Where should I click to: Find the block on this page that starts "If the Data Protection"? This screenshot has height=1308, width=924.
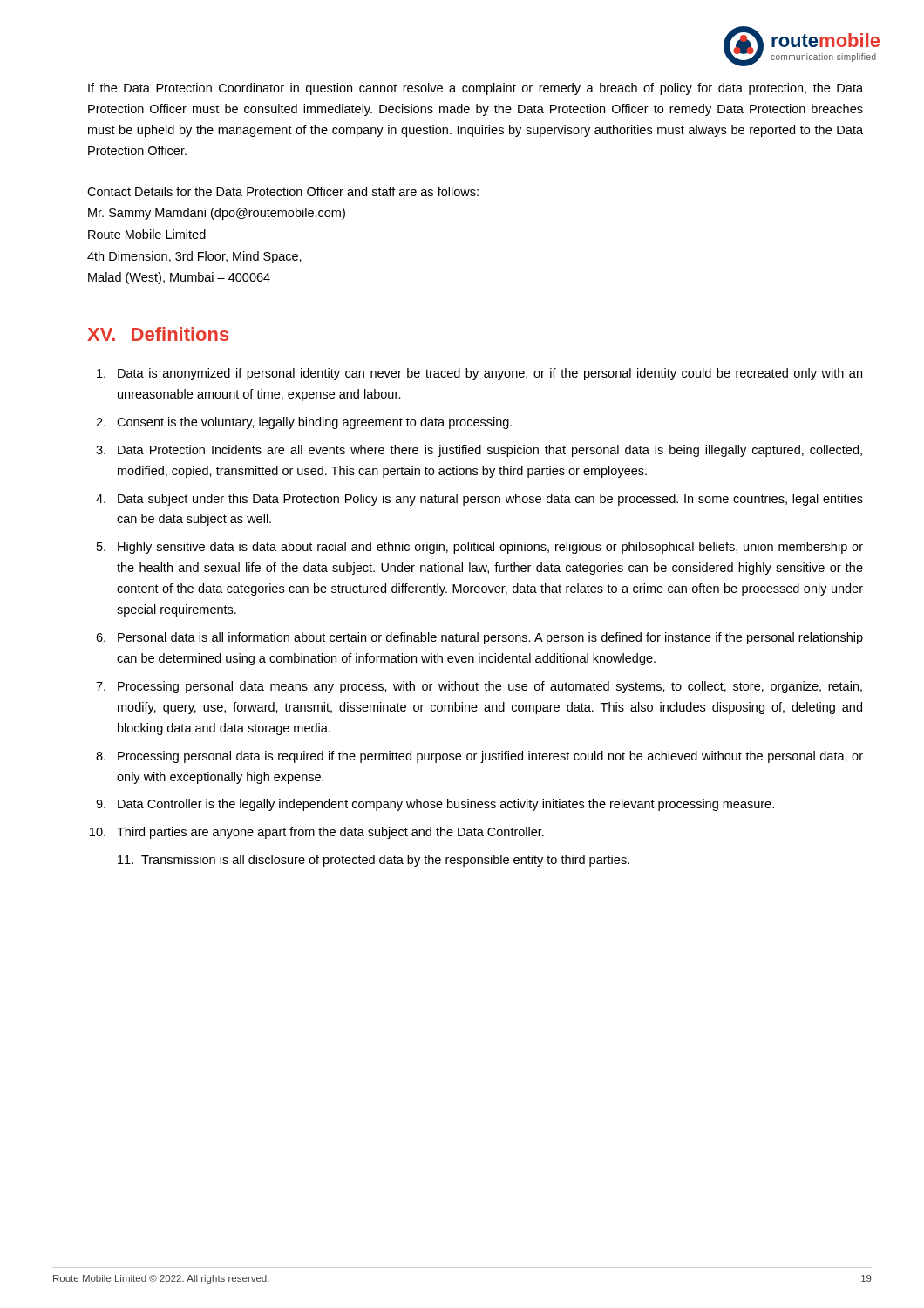tap(475, 119)
